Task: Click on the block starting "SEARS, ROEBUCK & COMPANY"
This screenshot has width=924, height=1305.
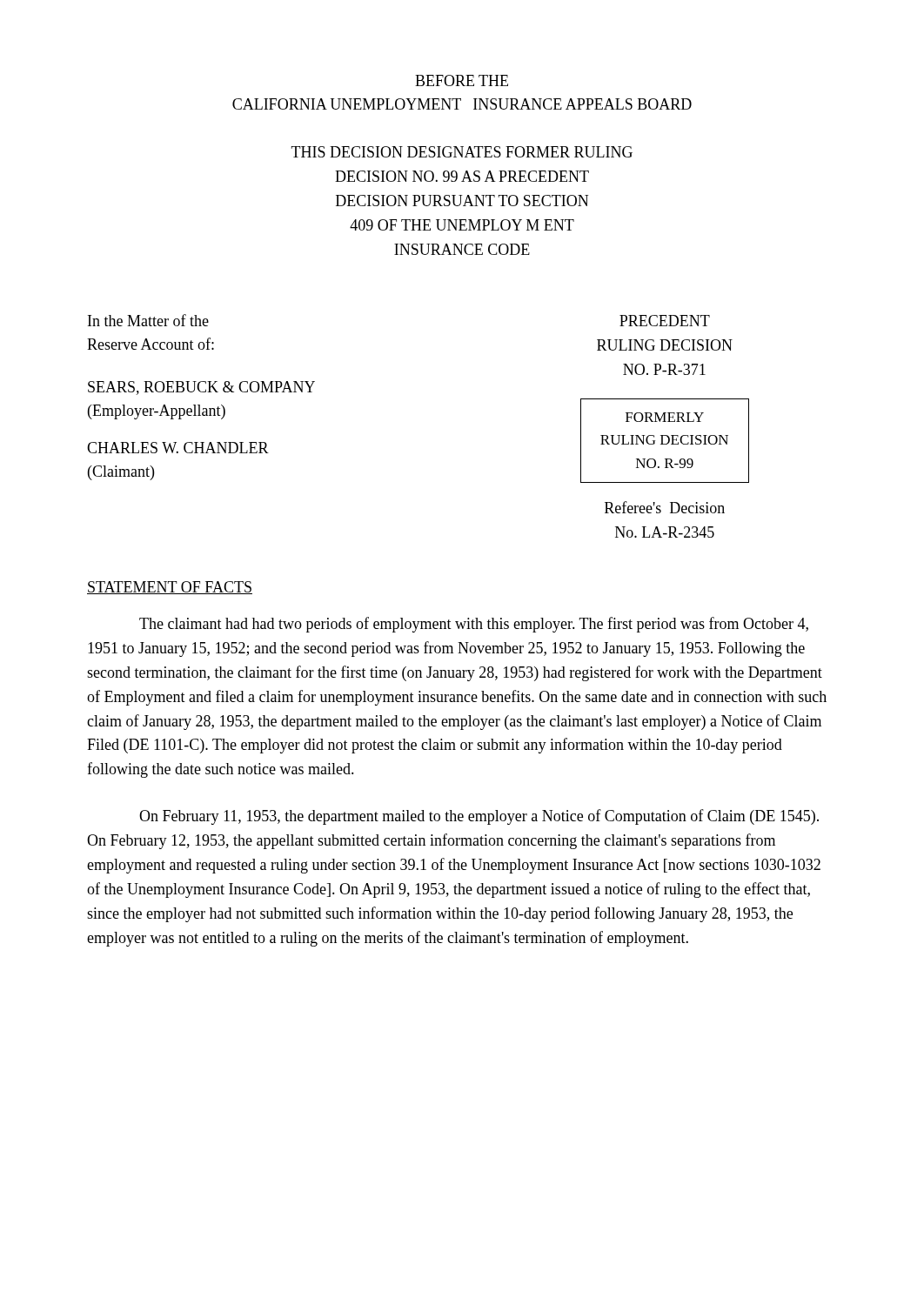Action: click(267, 400)
